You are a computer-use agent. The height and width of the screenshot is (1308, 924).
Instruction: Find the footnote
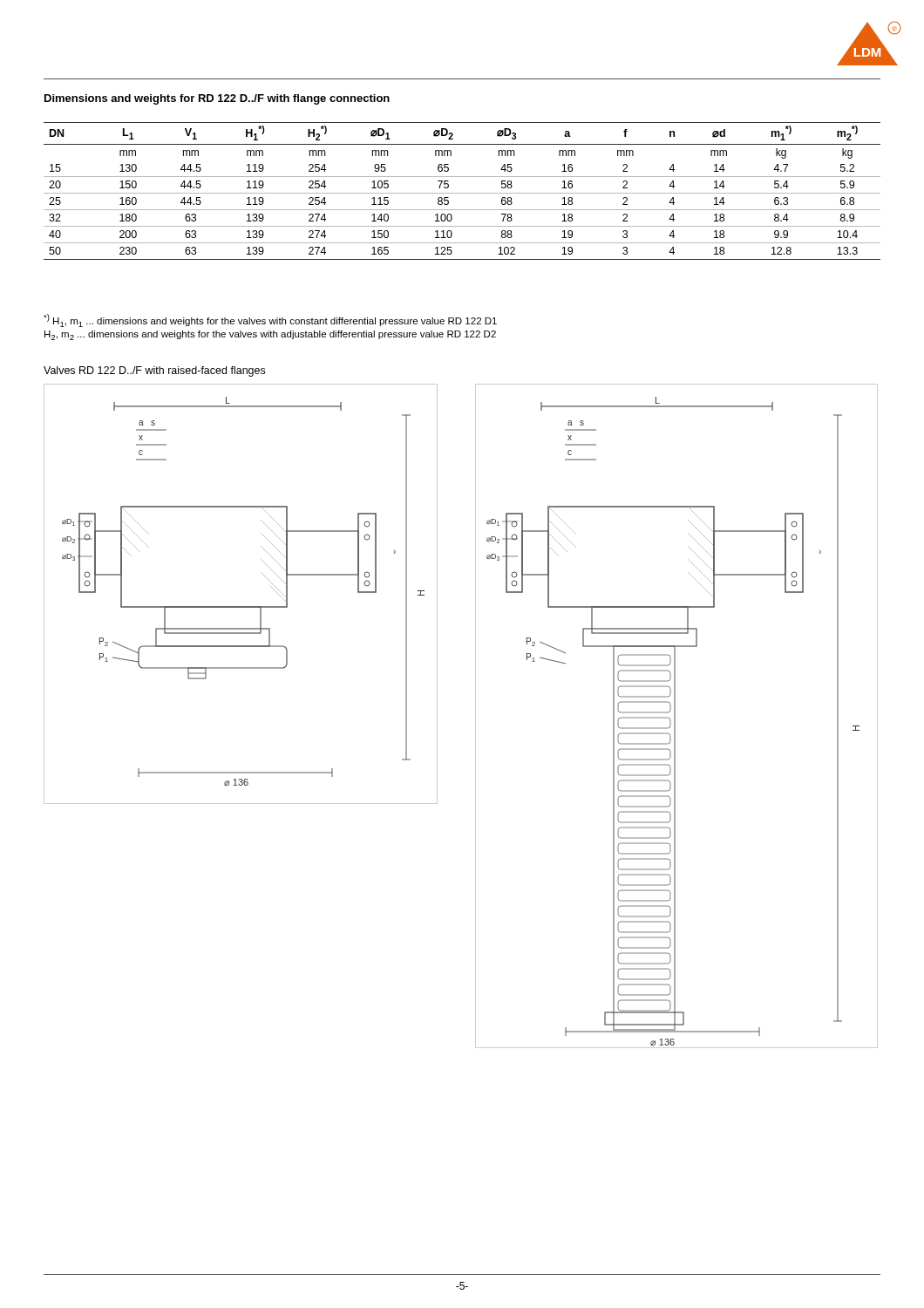click(270, 327)
